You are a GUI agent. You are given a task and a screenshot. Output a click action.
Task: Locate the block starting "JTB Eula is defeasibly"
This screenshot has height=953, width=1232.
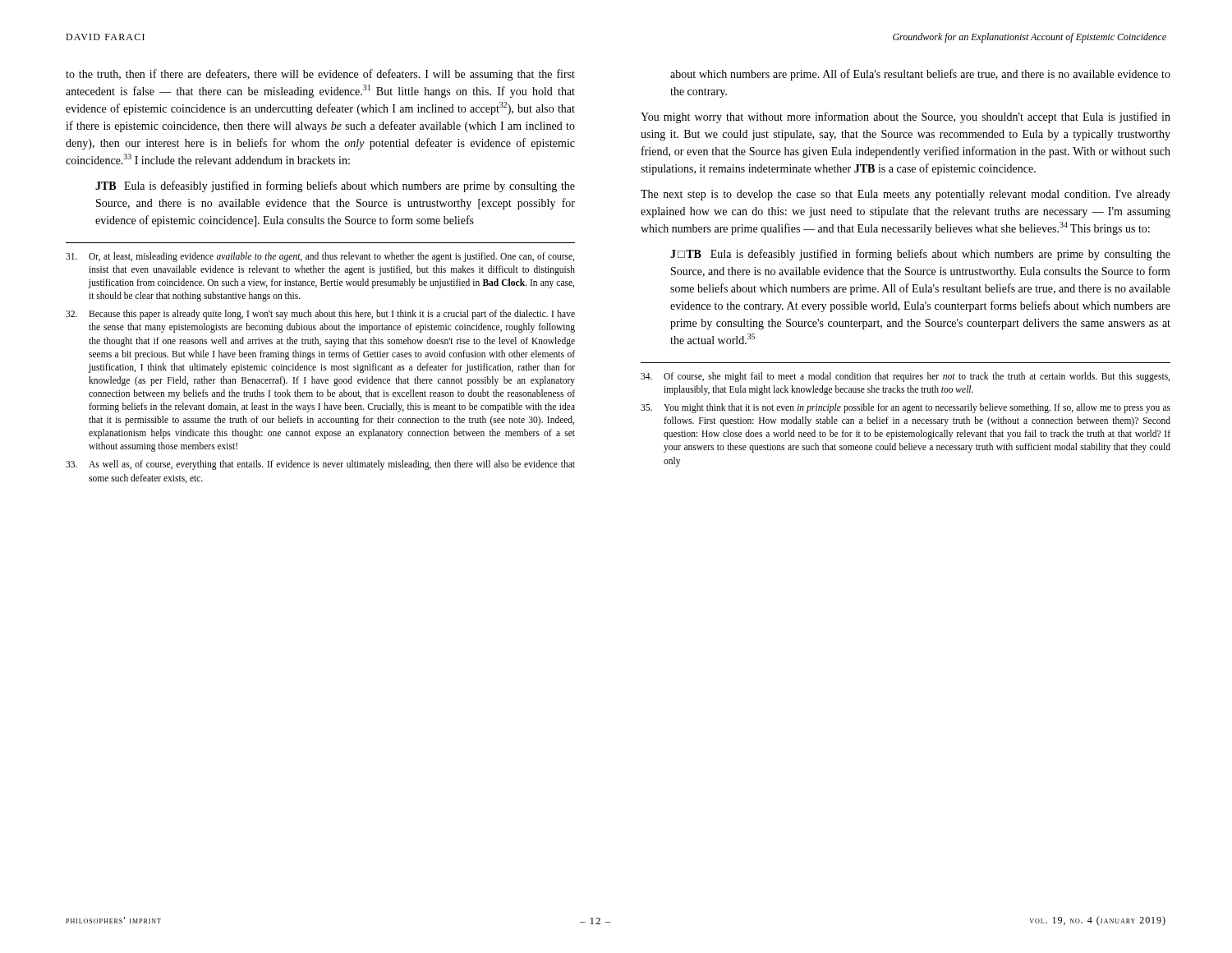(x=335, y=203)
